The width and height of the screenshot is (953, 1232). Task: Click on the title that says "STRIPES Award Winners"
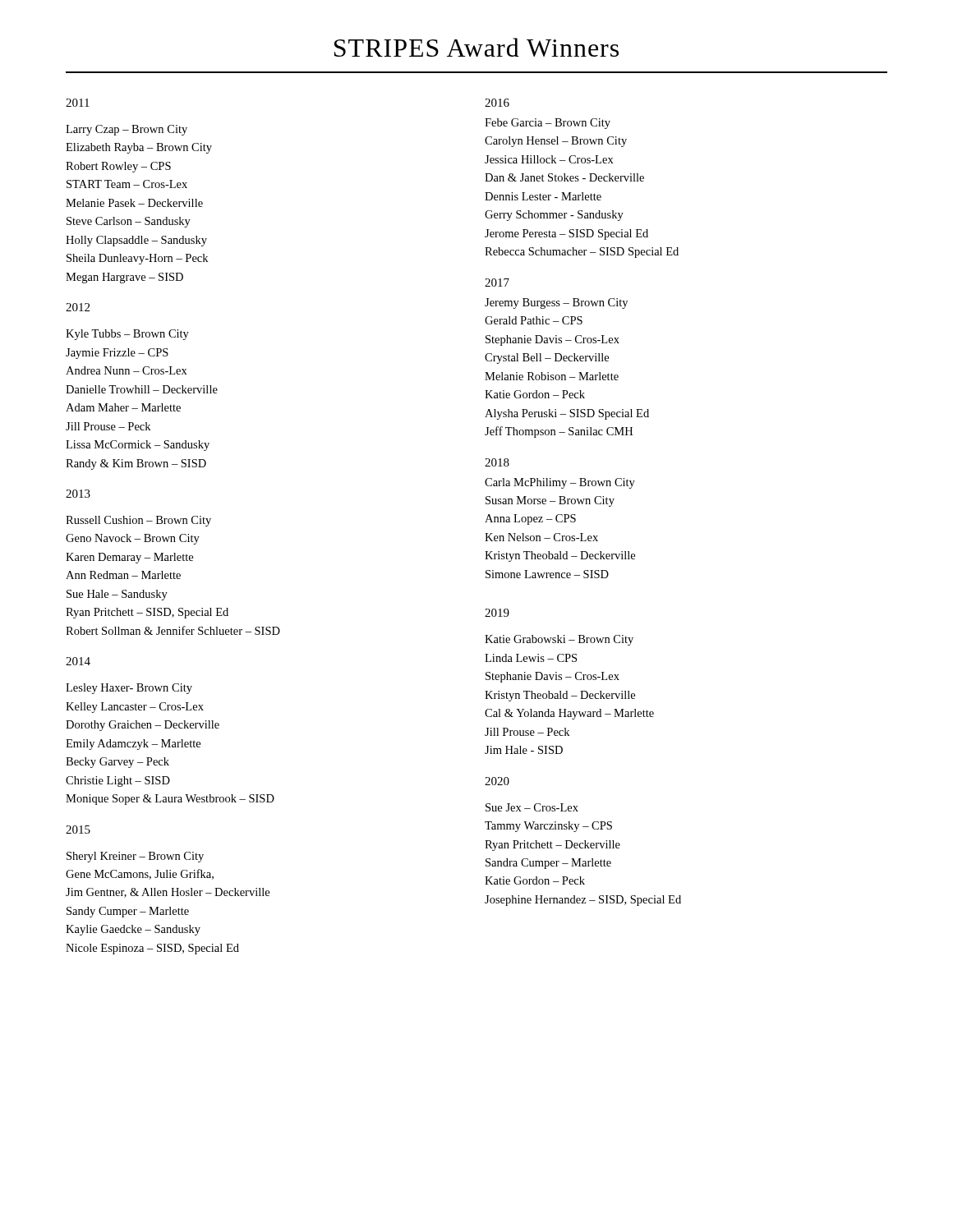coord(476,48)
